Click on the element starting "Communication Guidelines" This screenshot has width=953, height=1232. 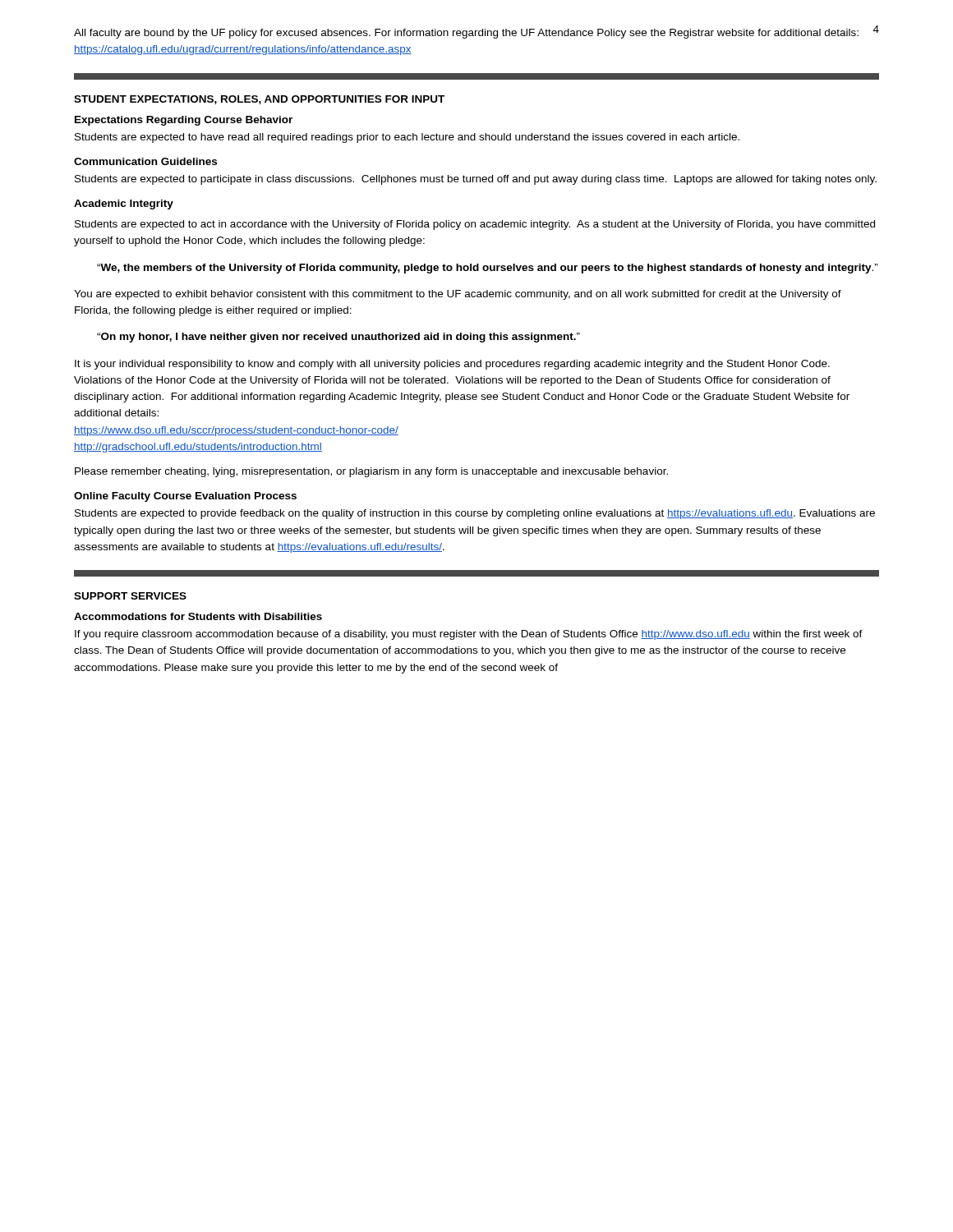click(x=146, y=161)
